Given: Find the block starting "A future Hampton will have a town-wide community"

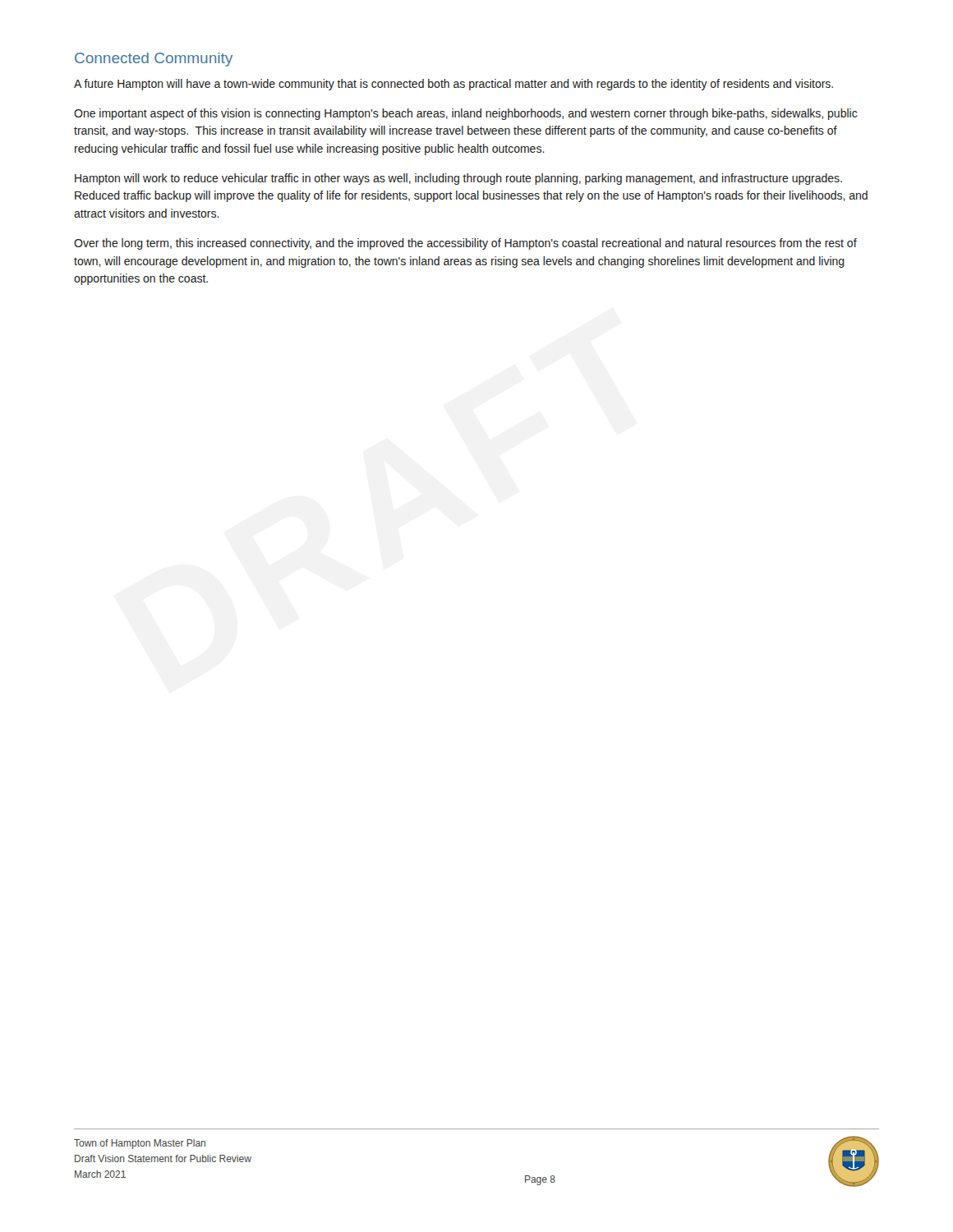Looking at the screenshot, I should point(454,84).
